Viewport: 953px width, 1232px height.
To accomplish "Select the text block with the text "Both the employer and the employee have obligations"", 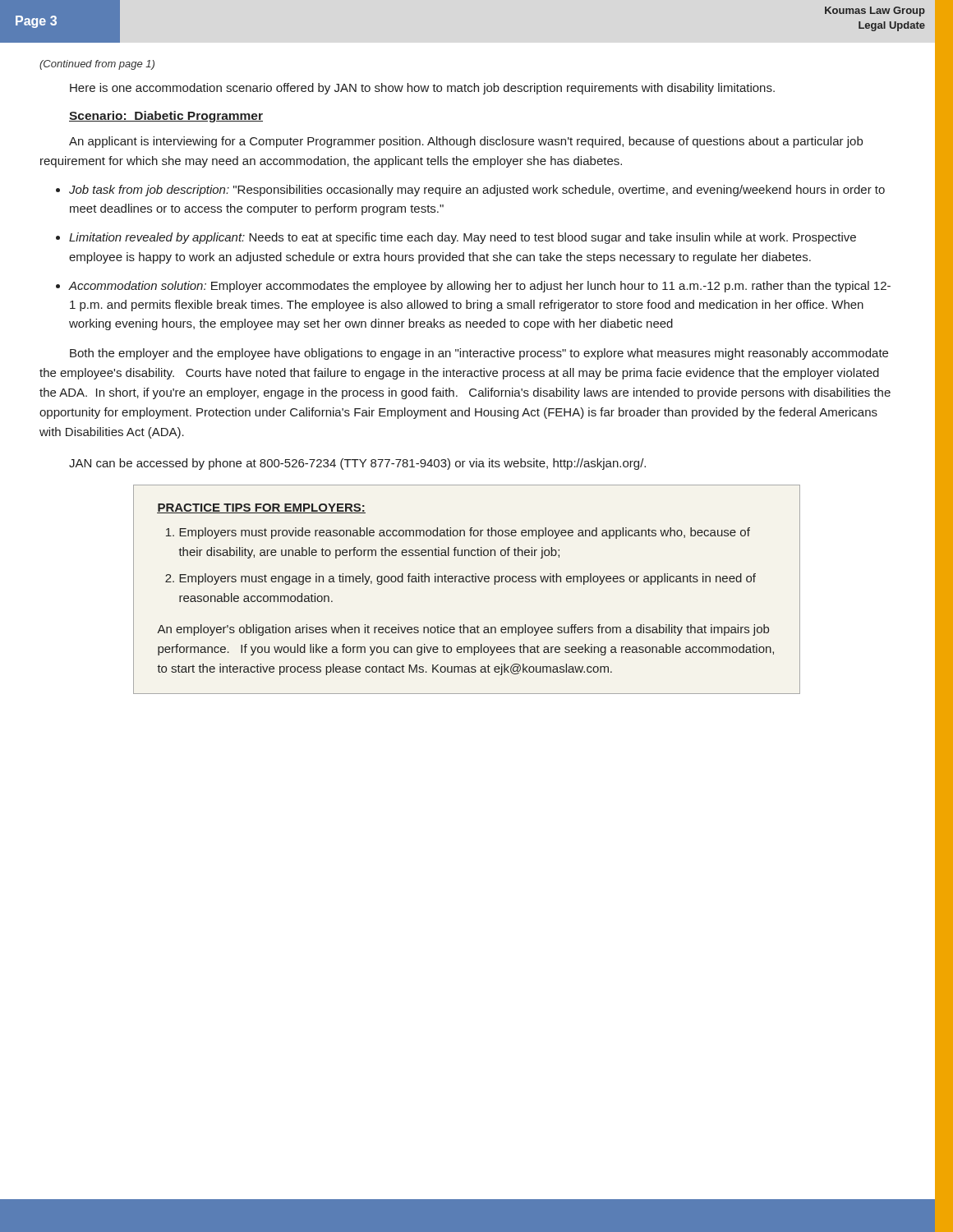I will 465,392.
